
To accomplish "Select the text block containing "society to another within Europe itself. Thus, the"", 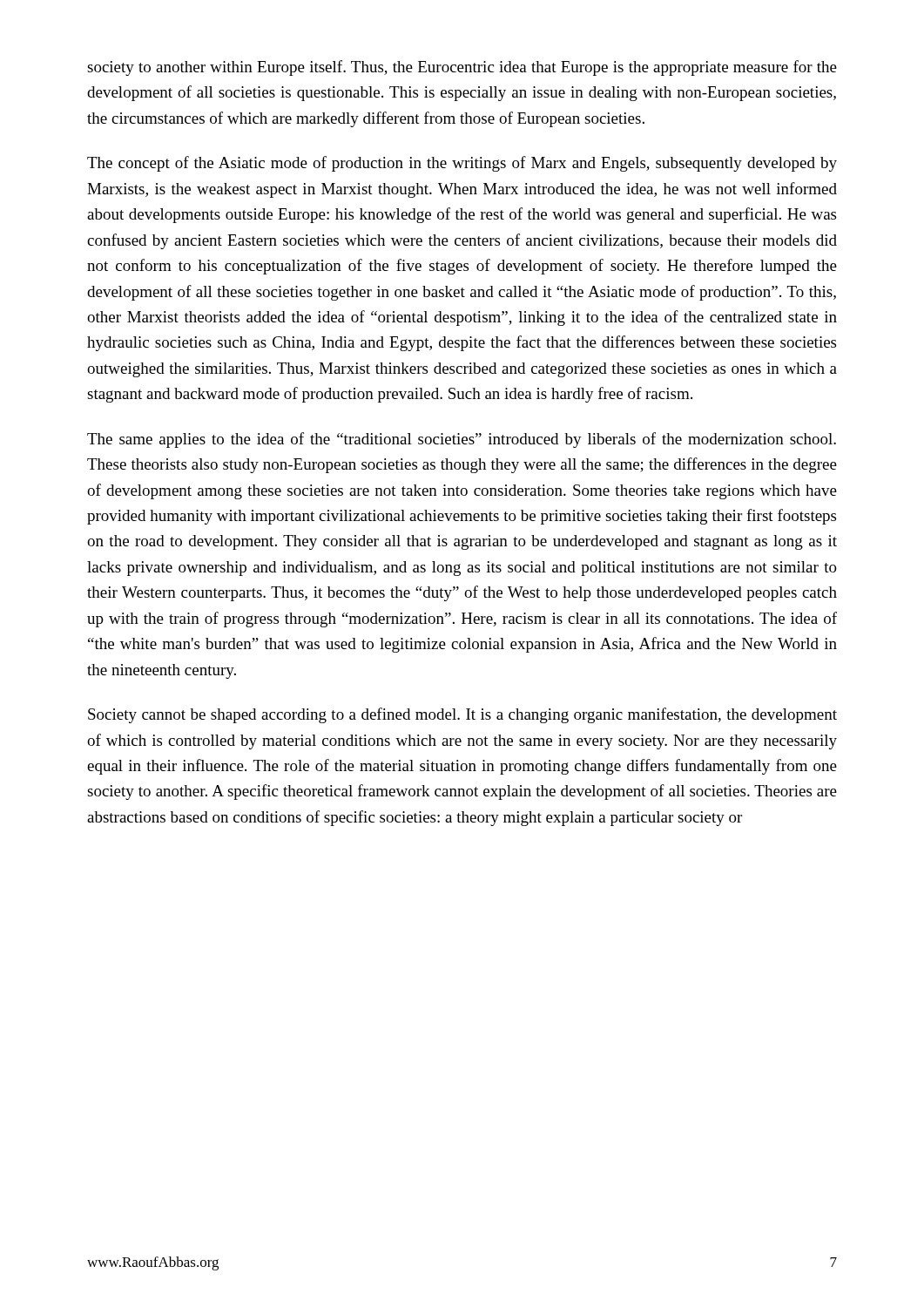I will coord(462,92).
